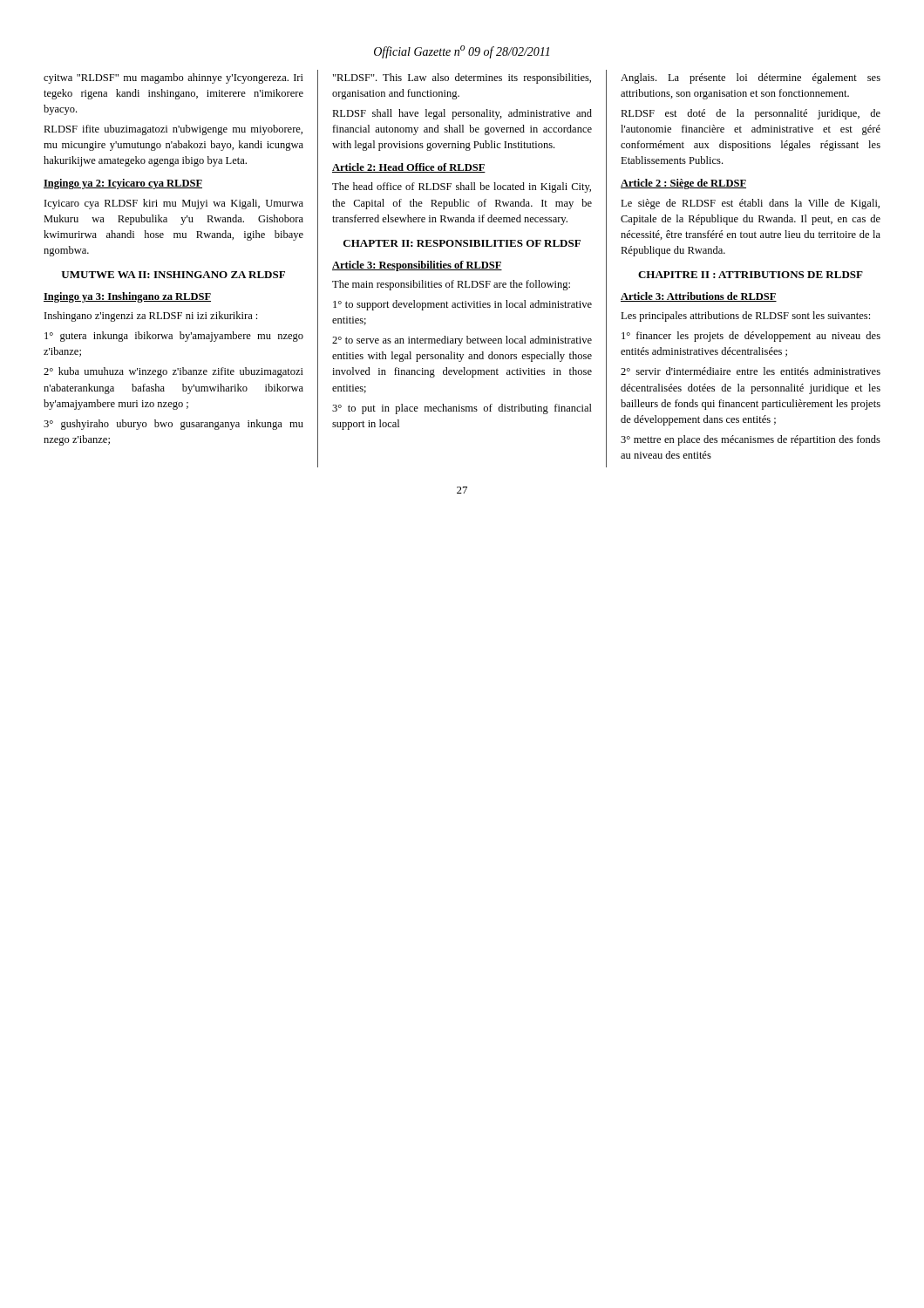Point to the text block starting "3° gushyiraho uburyo bwo gusaranganya inkunga mu nzego"
This screenshot has width=924, height=1308.
click(173, 432)
